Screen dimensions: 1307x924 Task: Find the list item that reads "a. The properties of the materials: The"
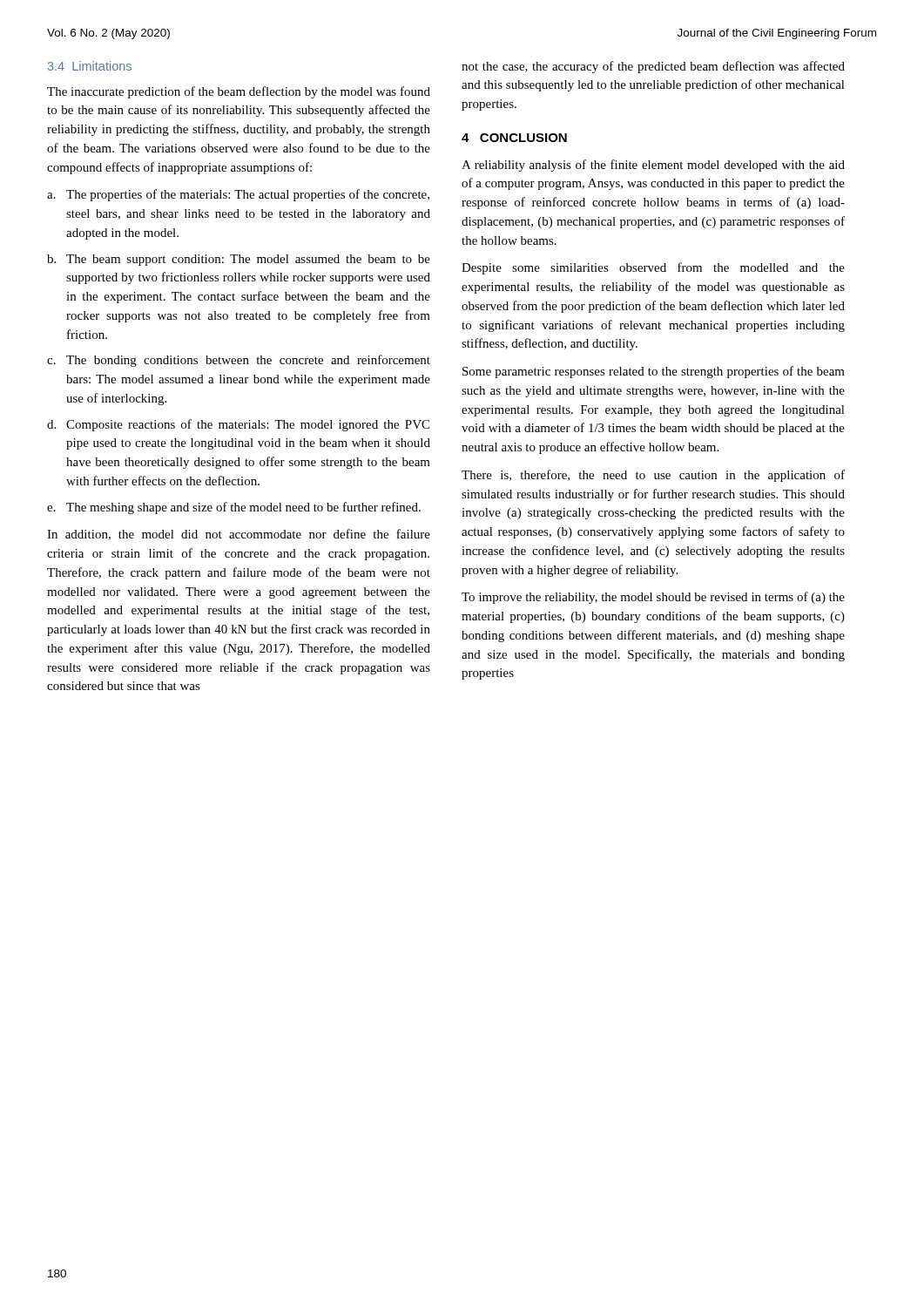click(239, 214)
